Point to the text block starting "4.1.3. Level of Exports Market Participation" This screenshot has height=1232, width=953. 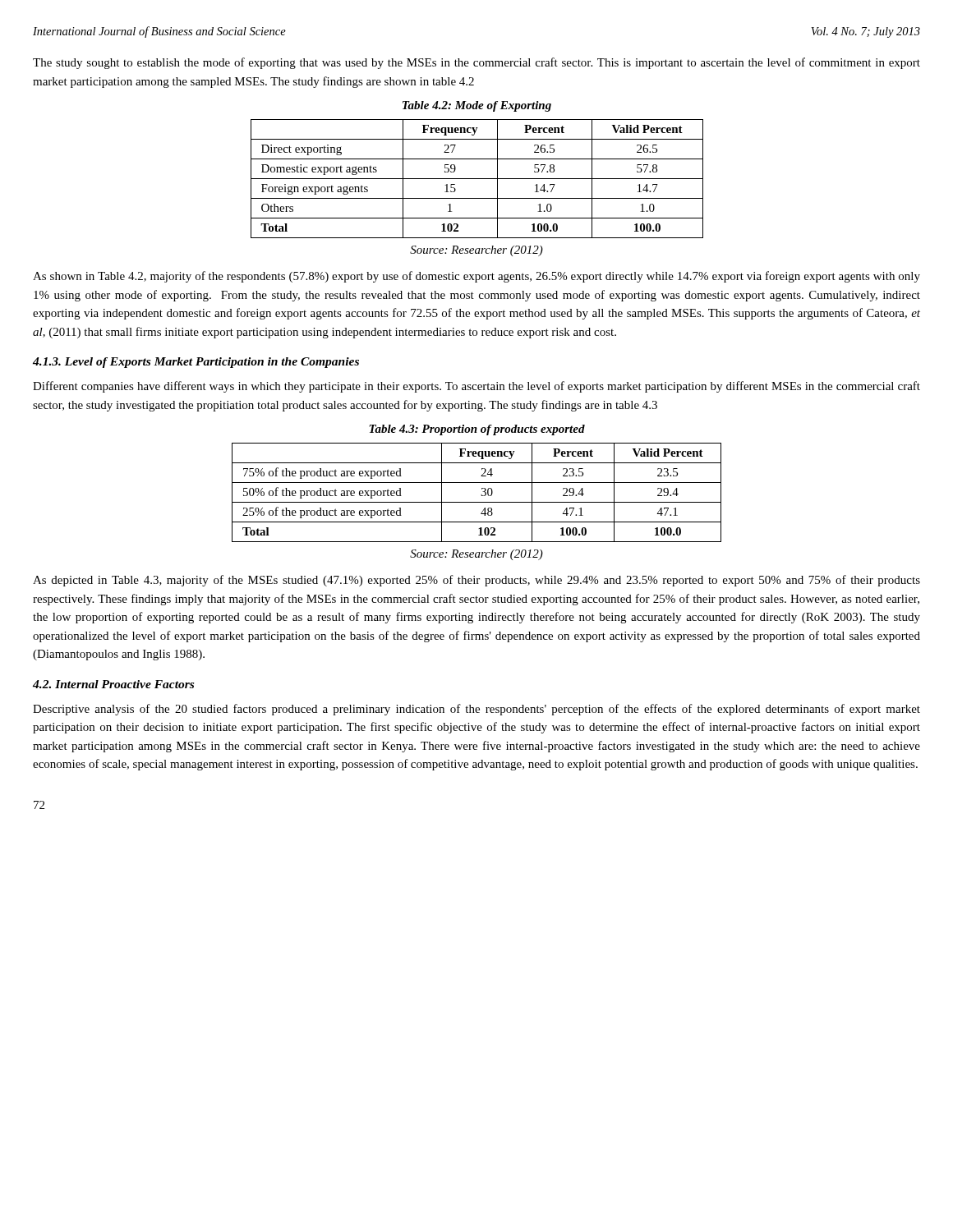pos(196,361)
